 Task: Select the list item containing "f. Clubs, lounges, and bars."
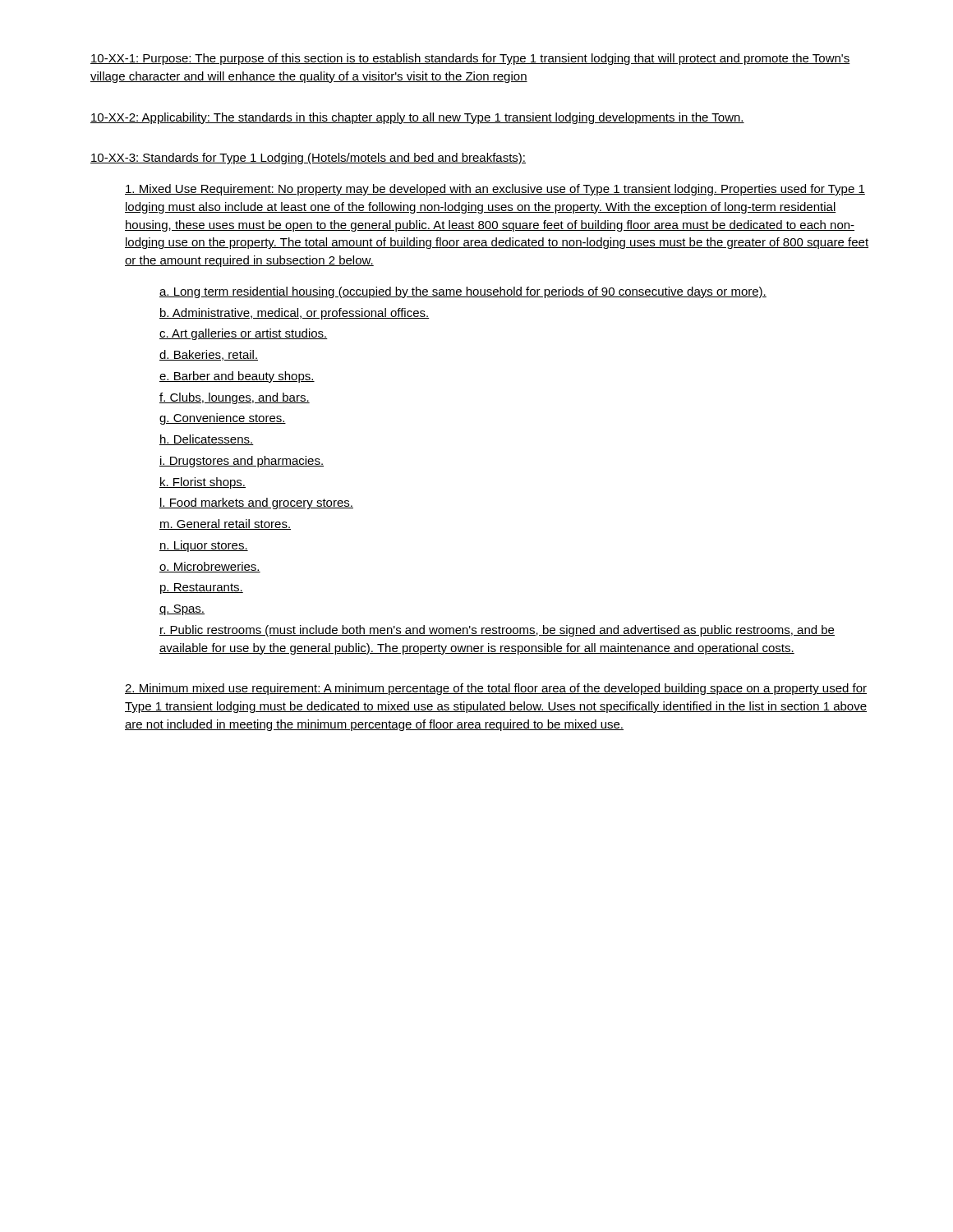click(234, 397)
